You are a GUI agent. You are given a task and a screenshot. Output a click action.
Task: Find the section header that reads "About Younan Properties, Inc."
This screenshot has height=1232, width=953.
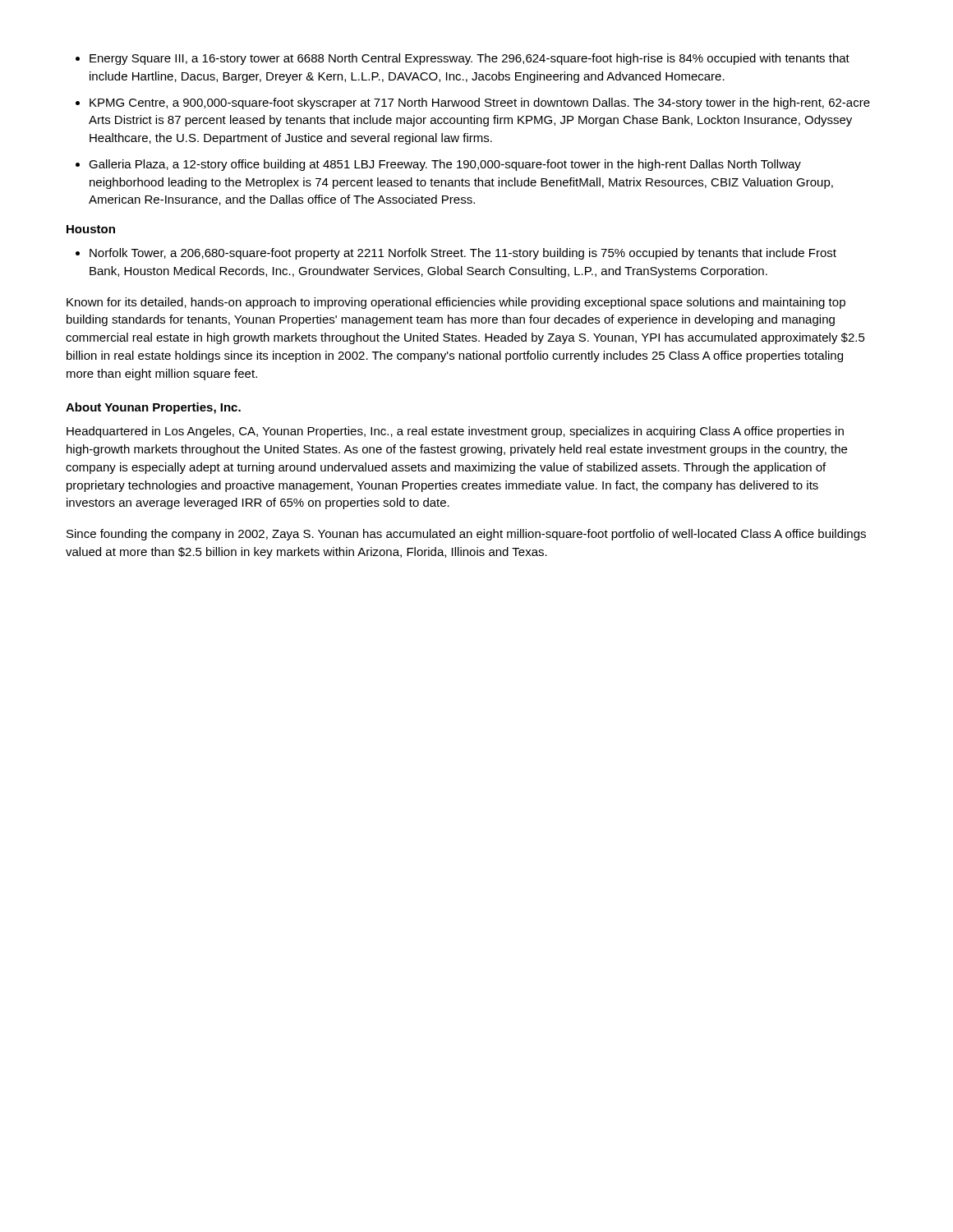pyautogui.click(x=153, y=407)
